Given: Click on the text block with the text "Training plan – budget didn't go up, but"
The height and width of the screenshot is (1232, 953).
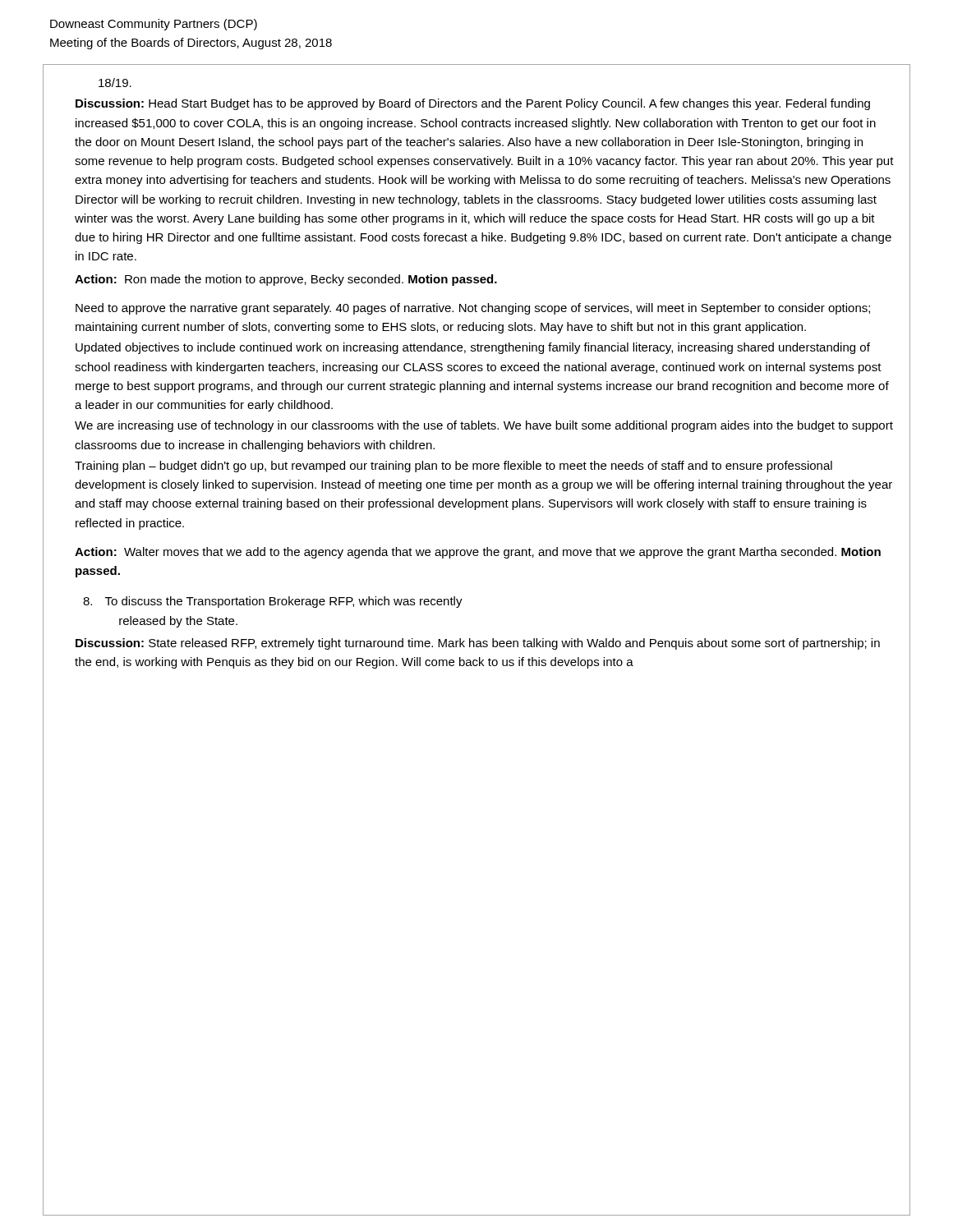Looking at the screenshot, I should tap(484, 494).
